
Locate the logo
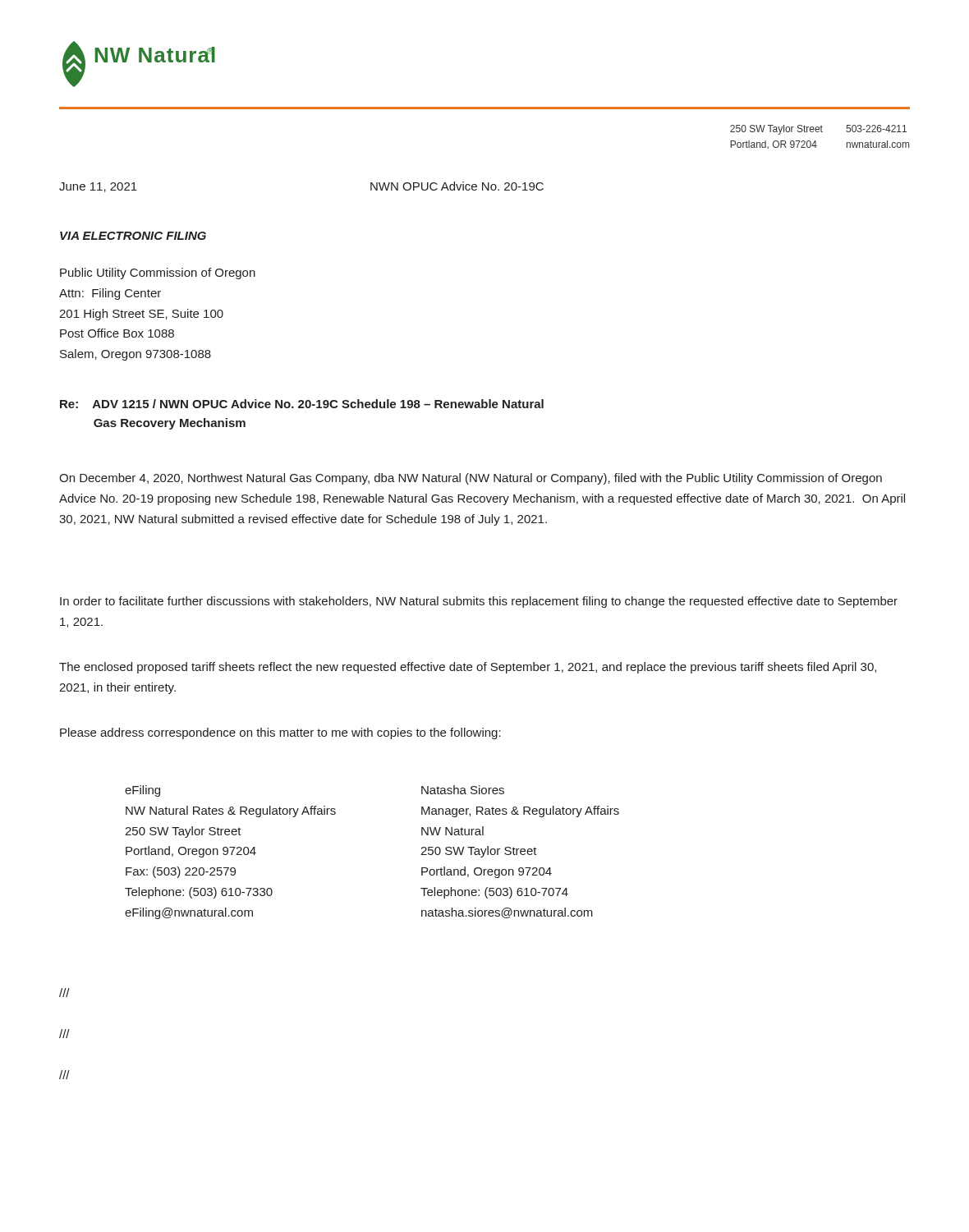click(x=149, y=64)
